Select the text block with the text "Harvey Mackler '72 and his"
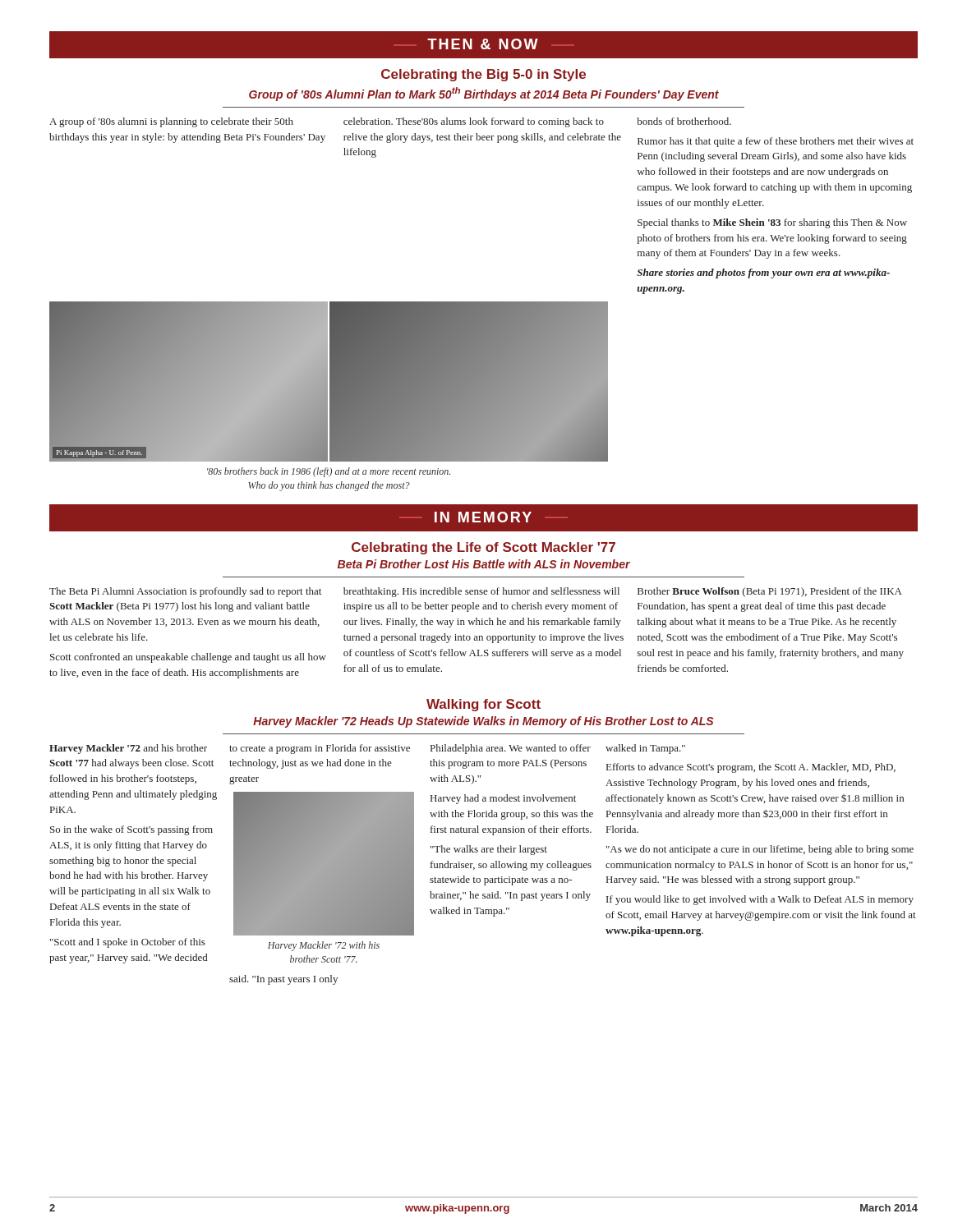The image size is (967, 1232). [x=133, y=853]
